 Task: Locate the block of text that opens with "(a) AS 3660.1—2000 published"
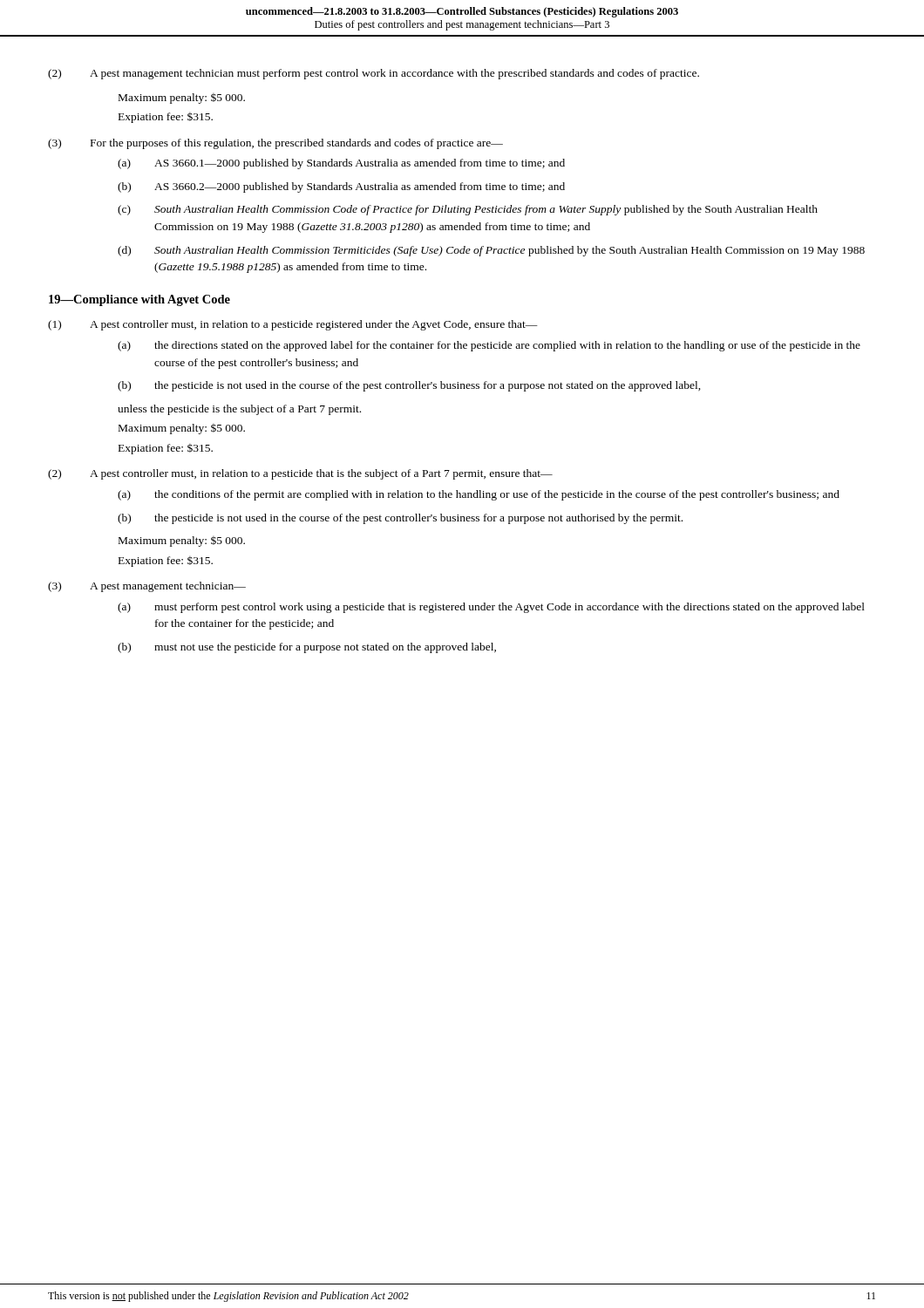point(497,163)
